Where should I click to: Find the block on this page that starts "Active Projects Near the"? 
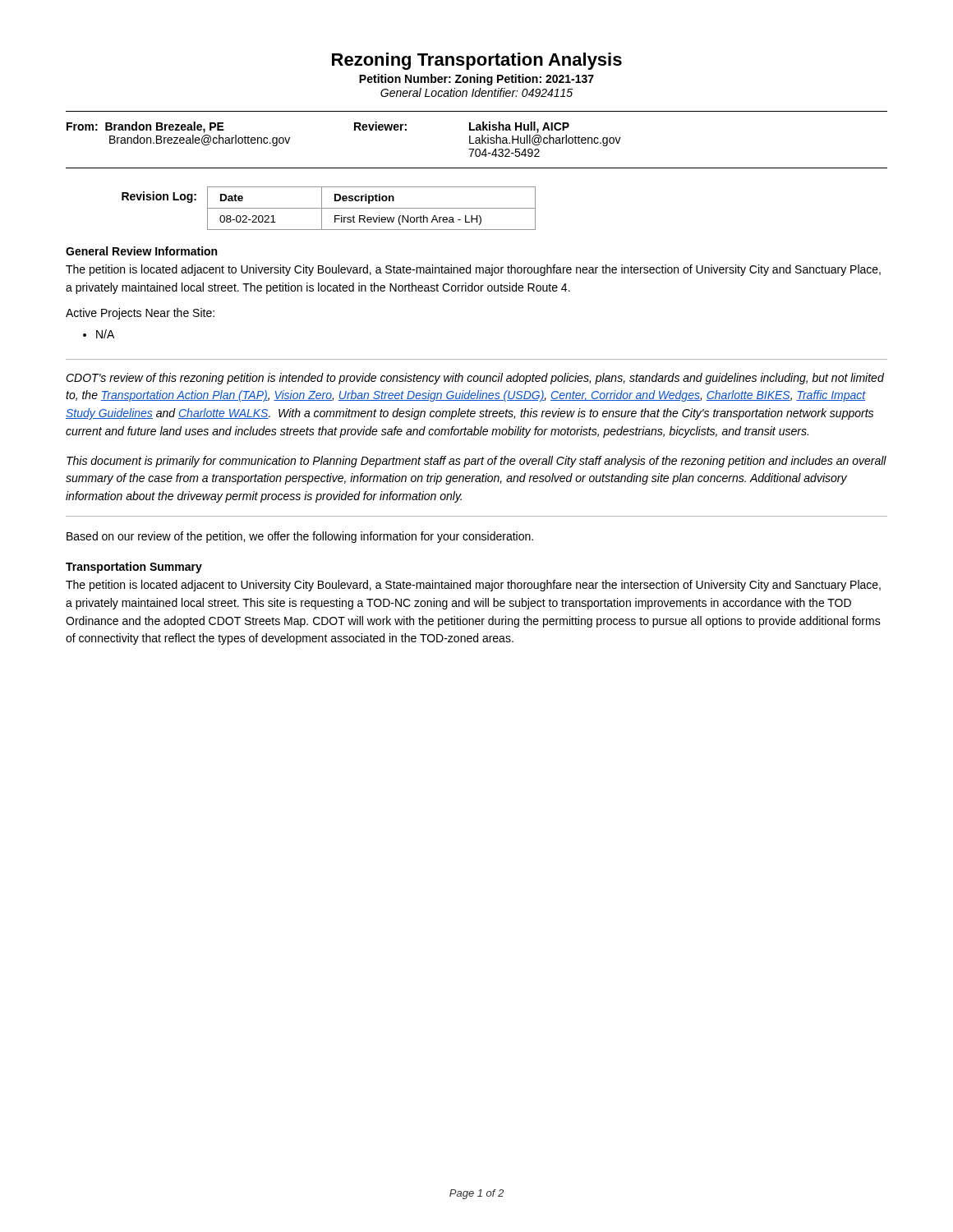click(x=141, y=313)
